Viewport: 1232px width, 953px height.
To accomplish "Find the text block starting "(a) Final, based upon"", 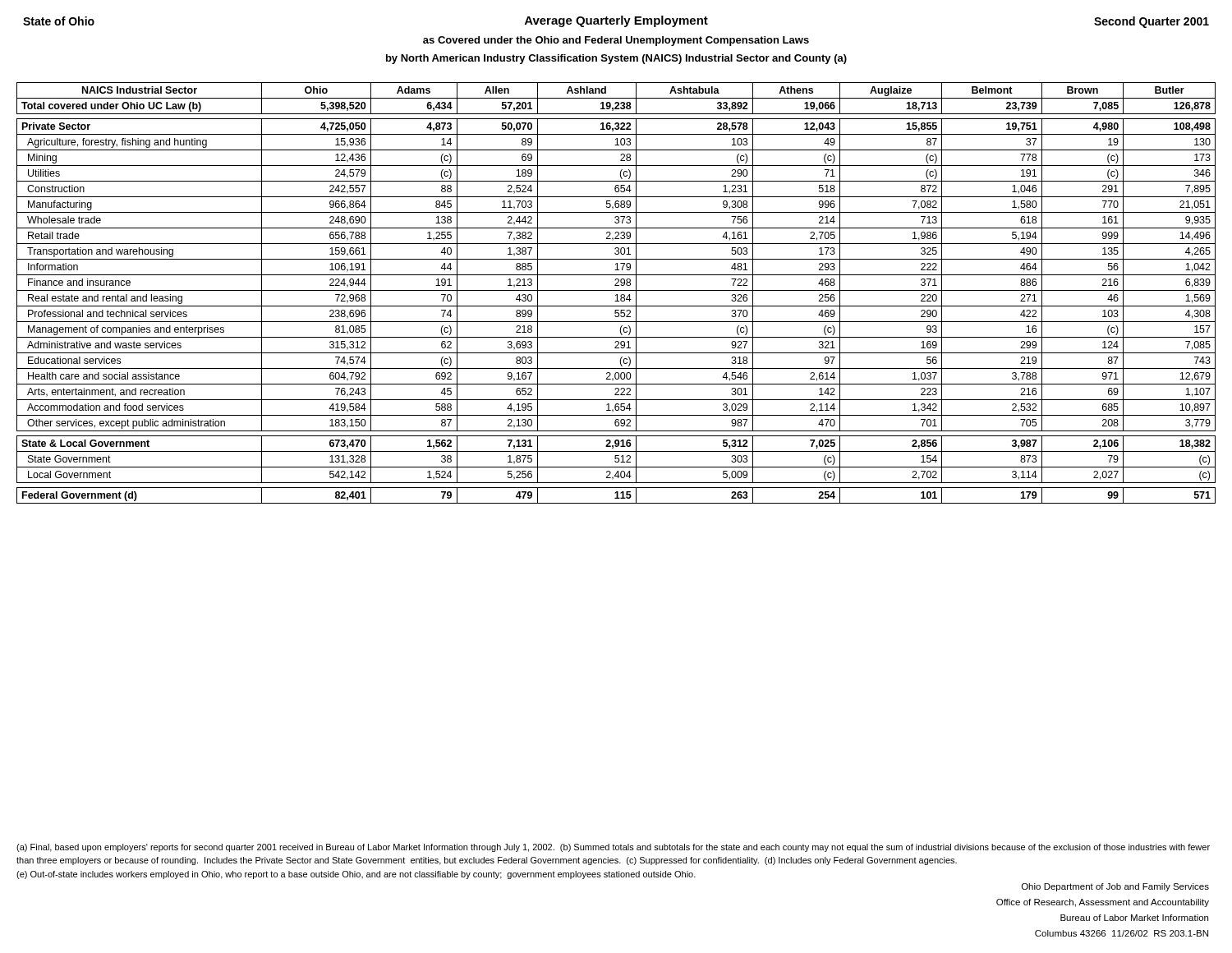I will click(x=613, y=860).
